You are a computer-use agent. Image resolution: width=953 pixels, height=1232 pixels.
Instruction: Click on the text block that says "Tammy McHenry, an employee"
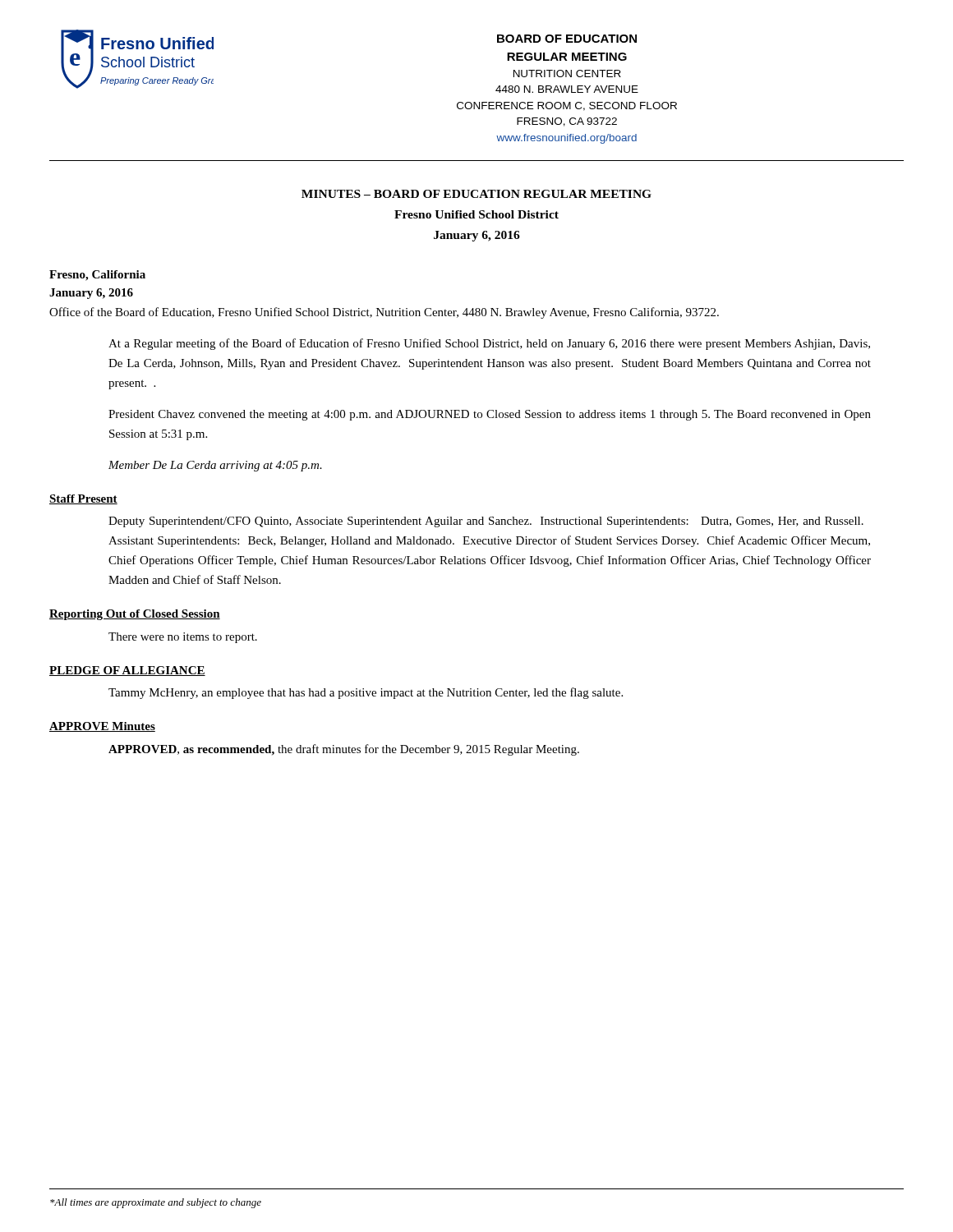[x=490, y=693]
